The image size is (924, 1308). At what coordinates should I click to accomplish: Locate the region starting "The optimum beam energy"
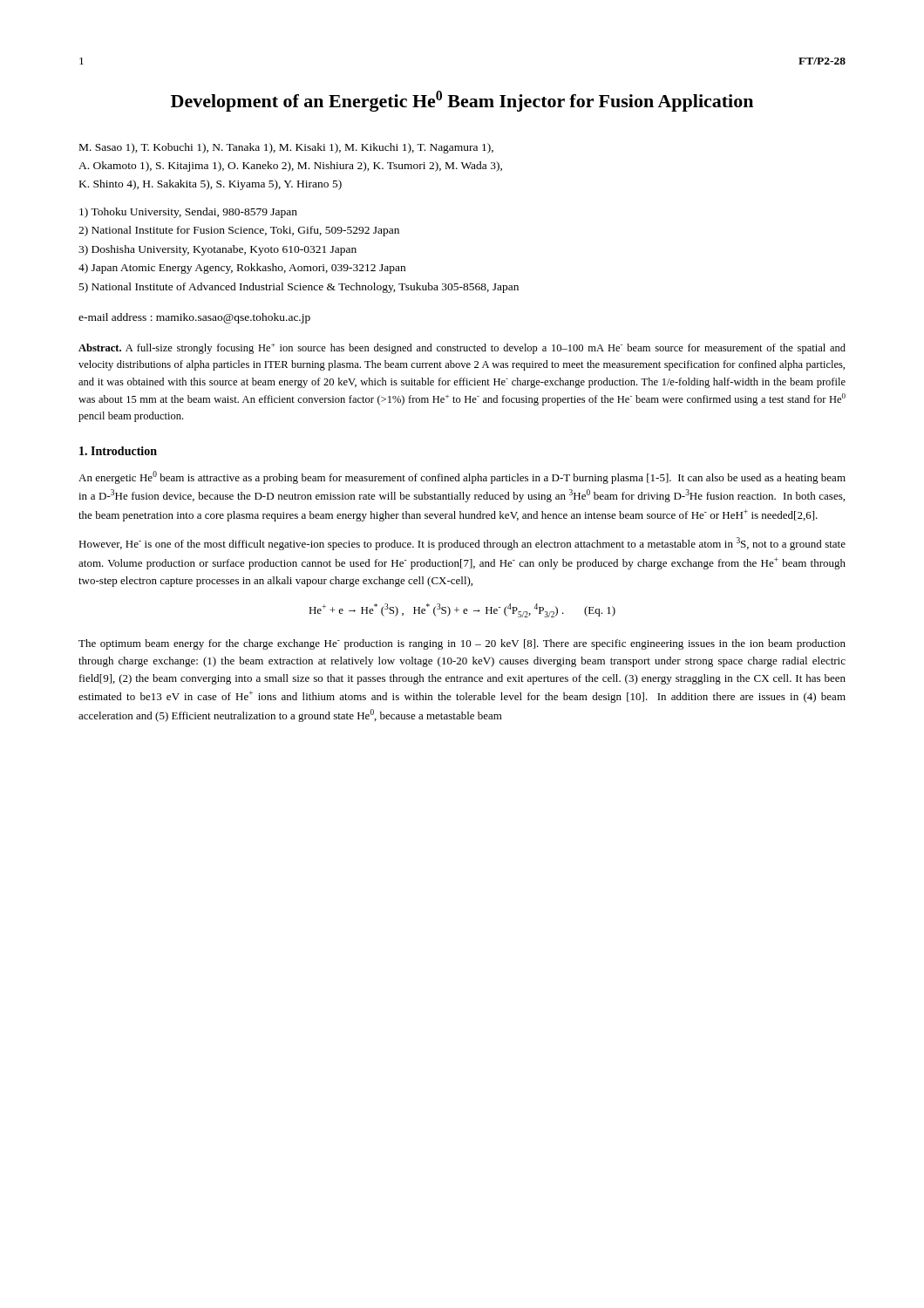click(x=462, y=679)
